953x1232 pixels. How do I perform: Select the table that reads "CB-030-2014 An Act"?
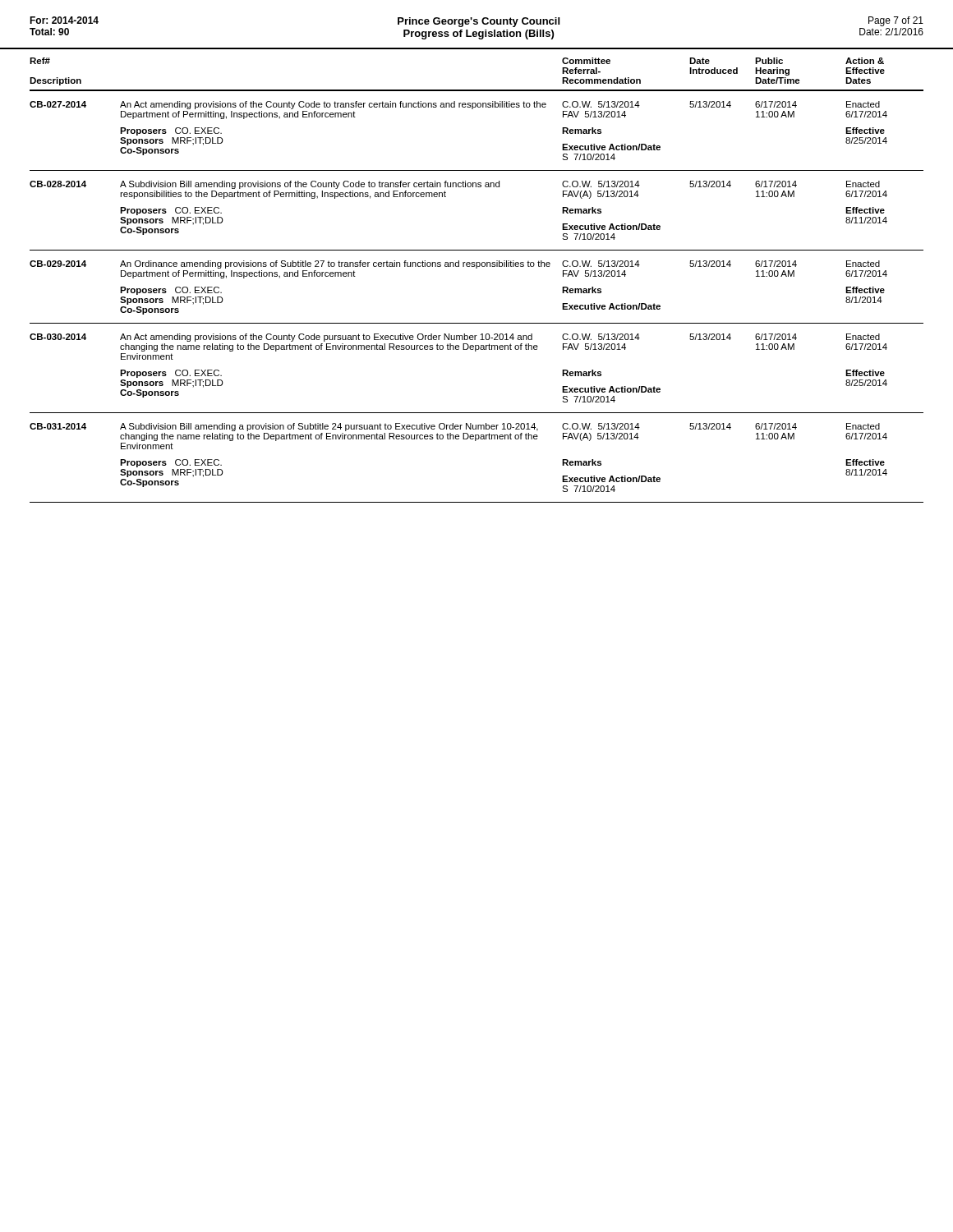click(x=476, y=368)
